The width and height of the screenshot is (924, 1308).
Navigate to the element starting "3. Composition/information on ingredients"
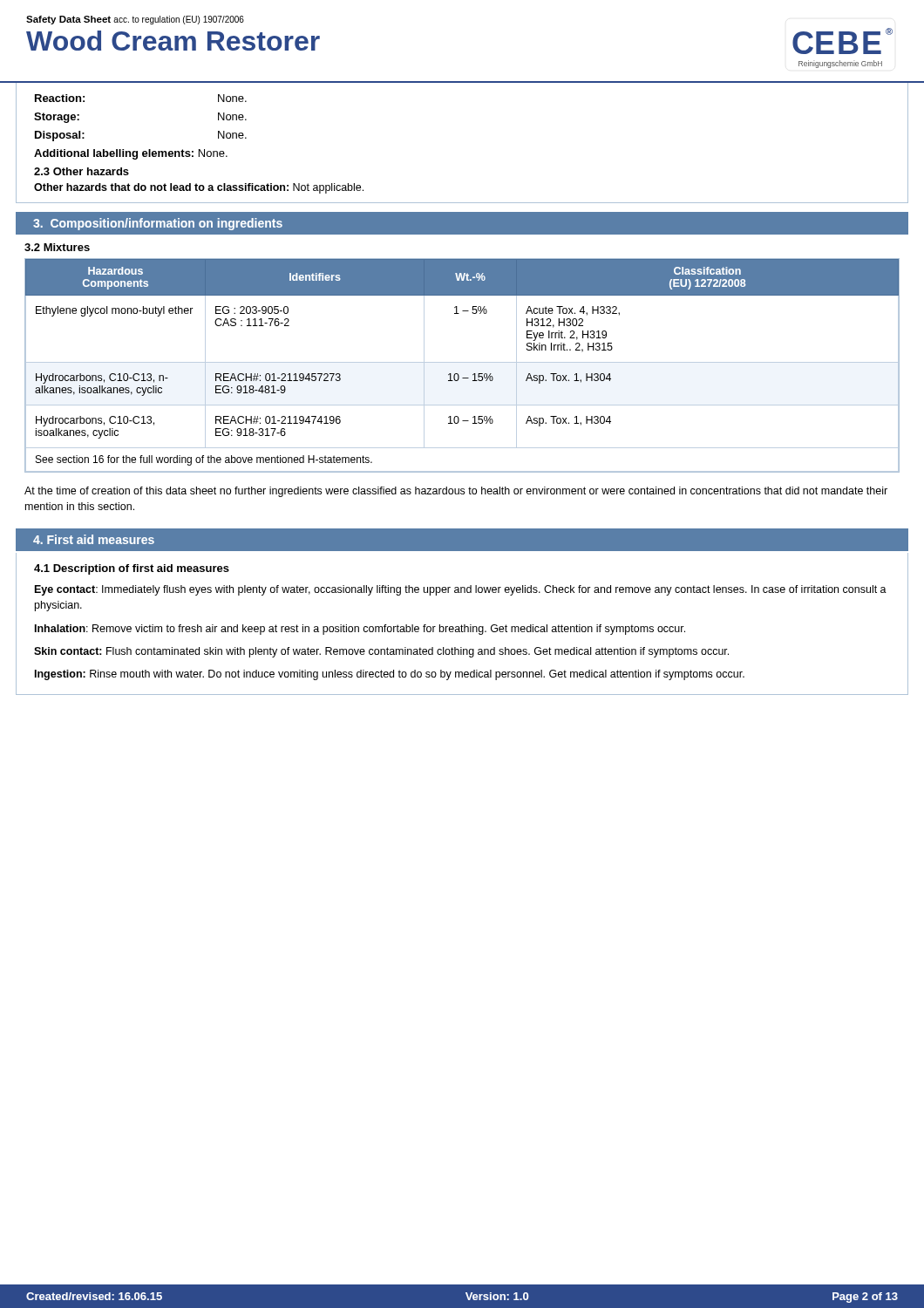pos(158,223)
